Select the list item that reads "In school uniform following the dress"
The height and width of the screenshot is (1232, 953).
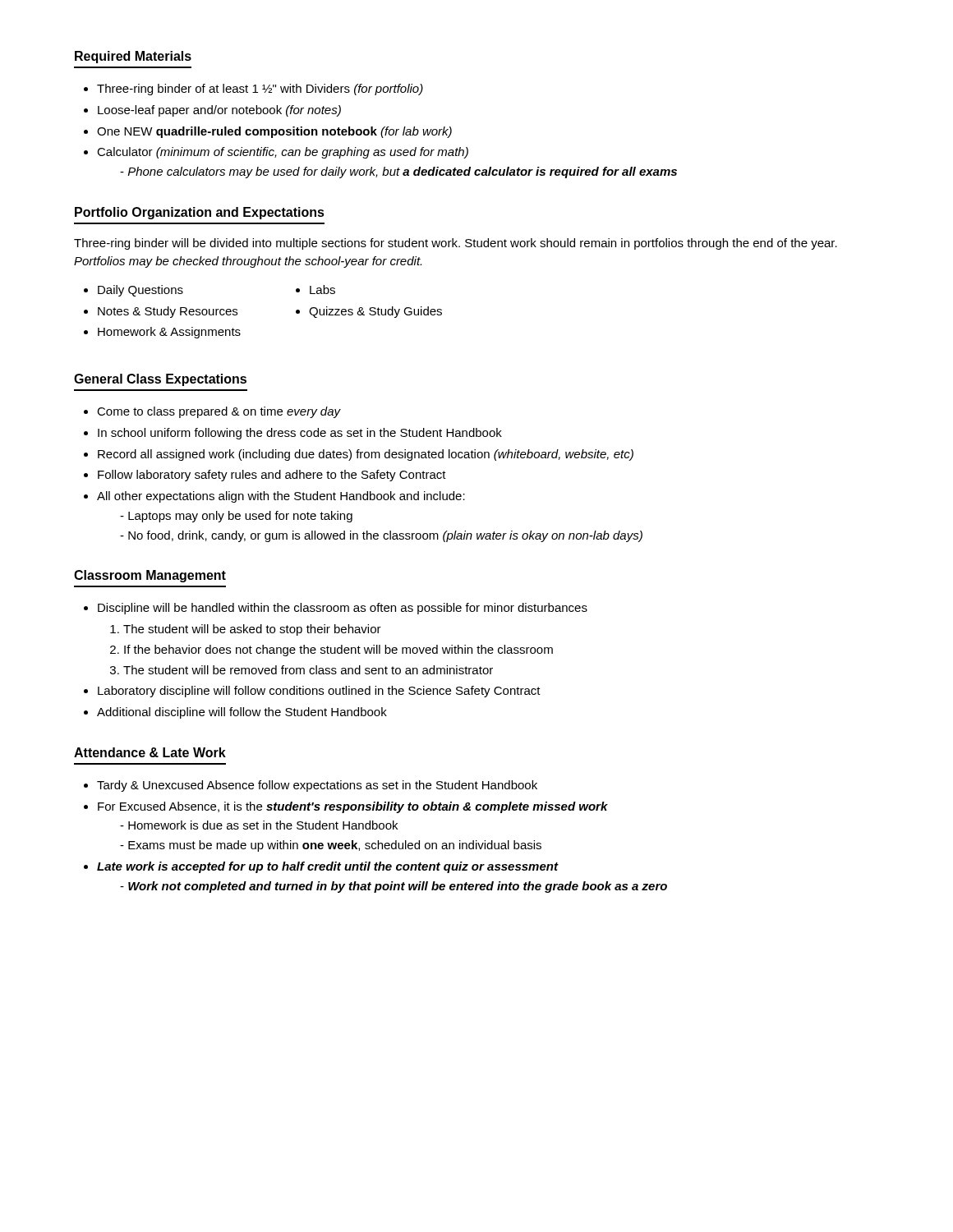pos(299,432)
